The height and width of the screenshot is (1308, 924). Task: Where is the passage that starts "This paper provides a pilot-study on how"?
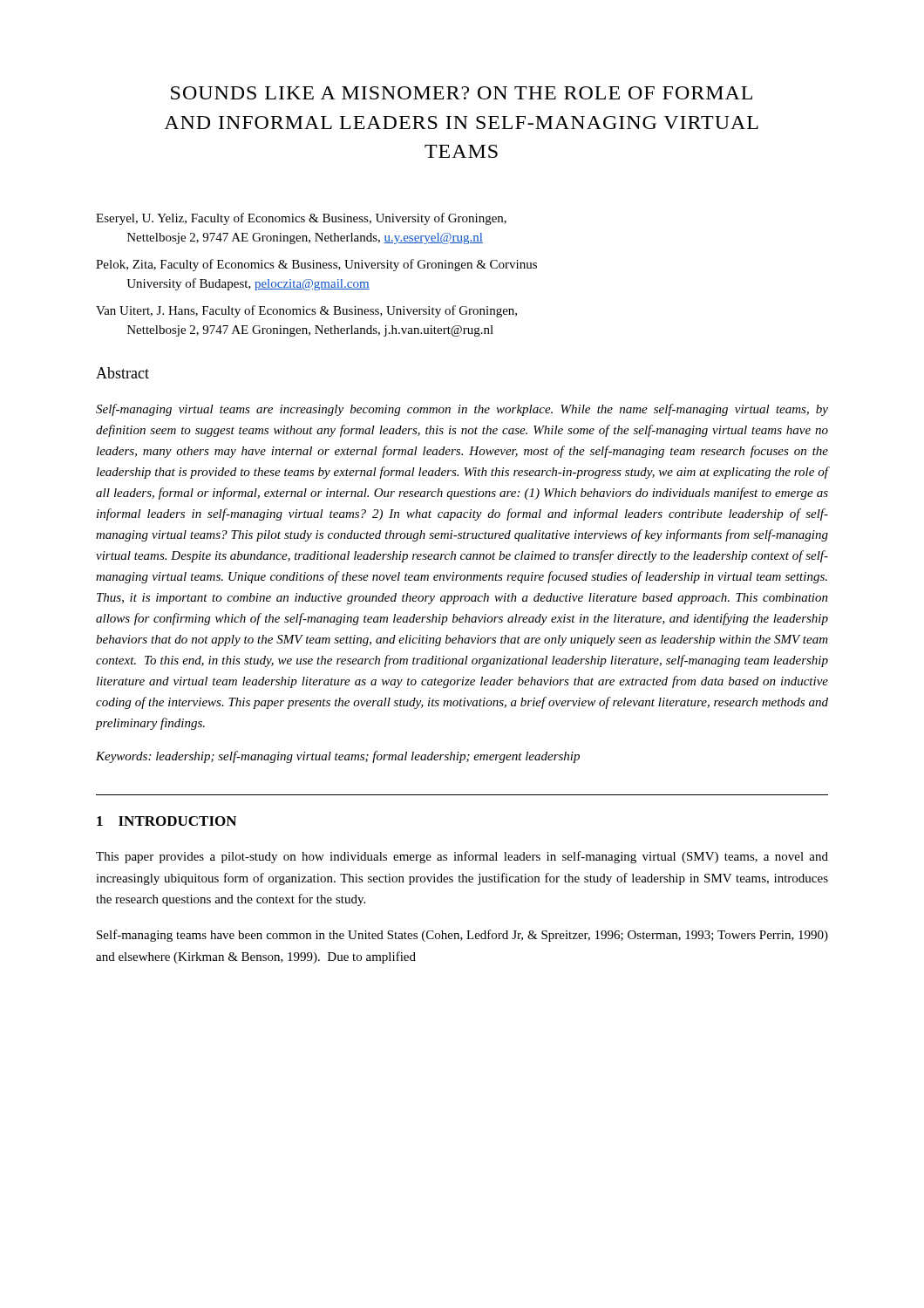(x=462, y=878)
